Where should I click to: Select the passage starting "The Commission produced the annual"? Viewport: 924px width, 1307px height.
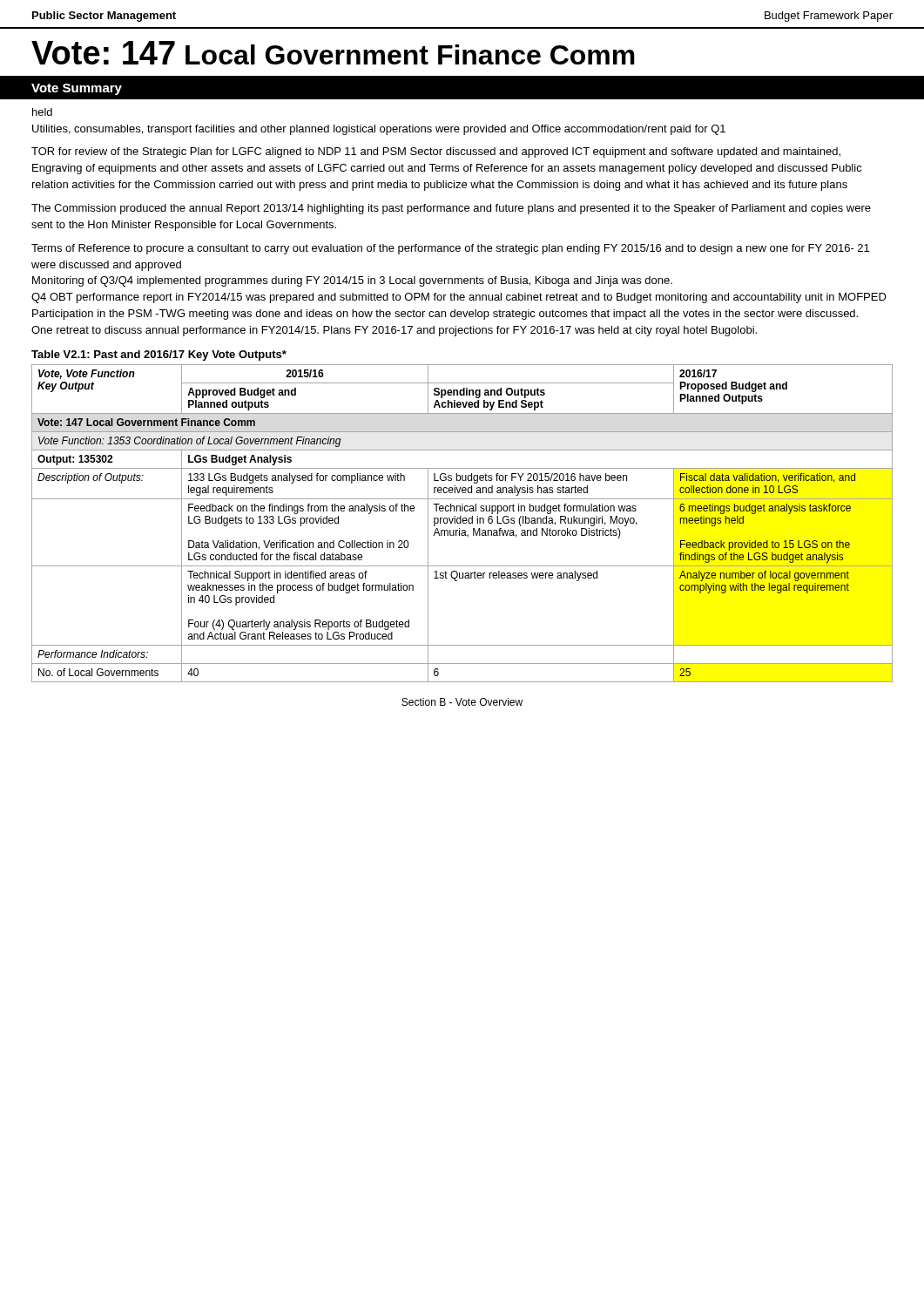point(451,216)
